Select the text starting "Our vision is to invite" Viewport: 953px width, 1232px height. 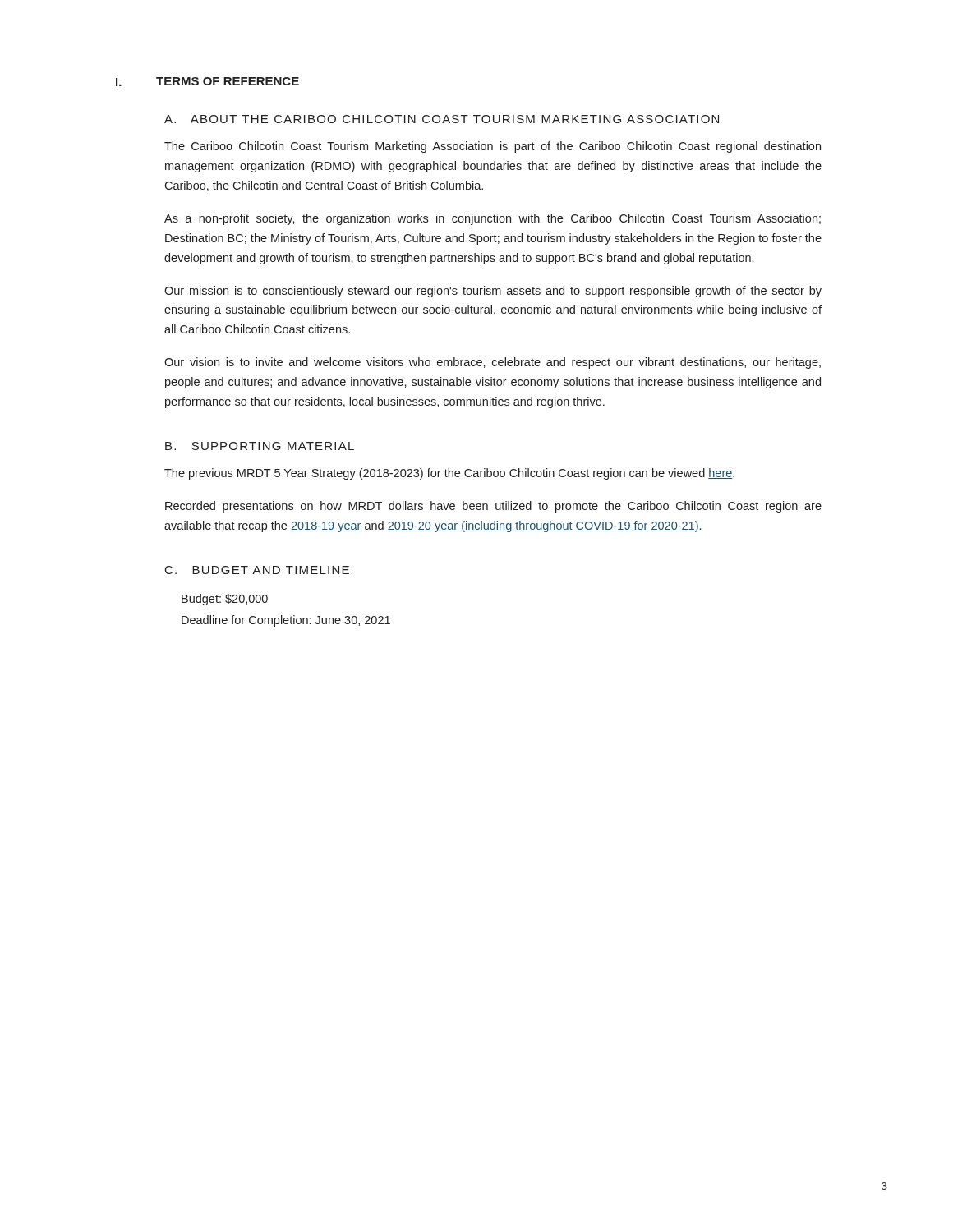[493, 382]
